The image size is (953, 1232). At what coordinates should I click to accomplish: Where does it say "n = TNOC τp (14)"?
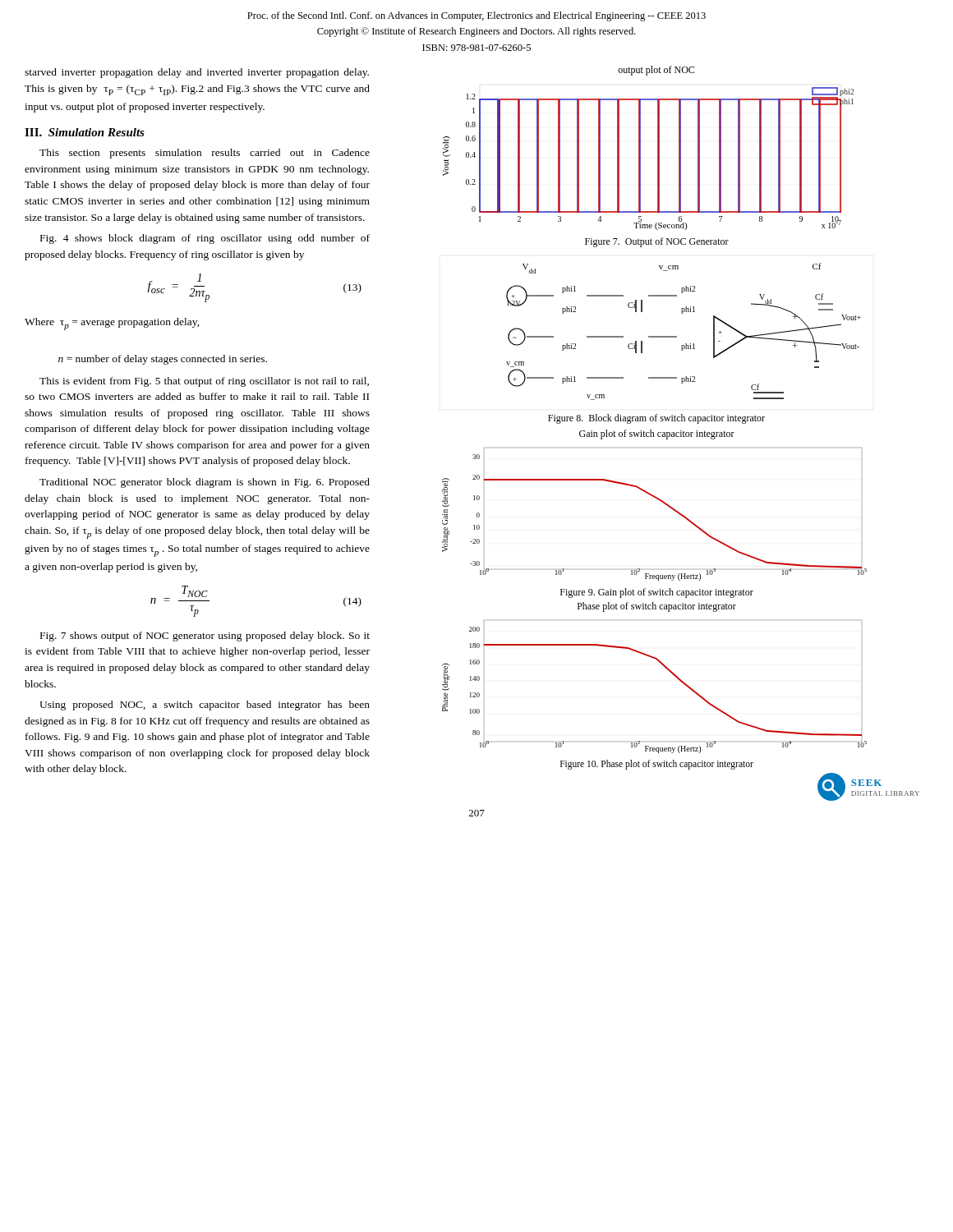197,601
